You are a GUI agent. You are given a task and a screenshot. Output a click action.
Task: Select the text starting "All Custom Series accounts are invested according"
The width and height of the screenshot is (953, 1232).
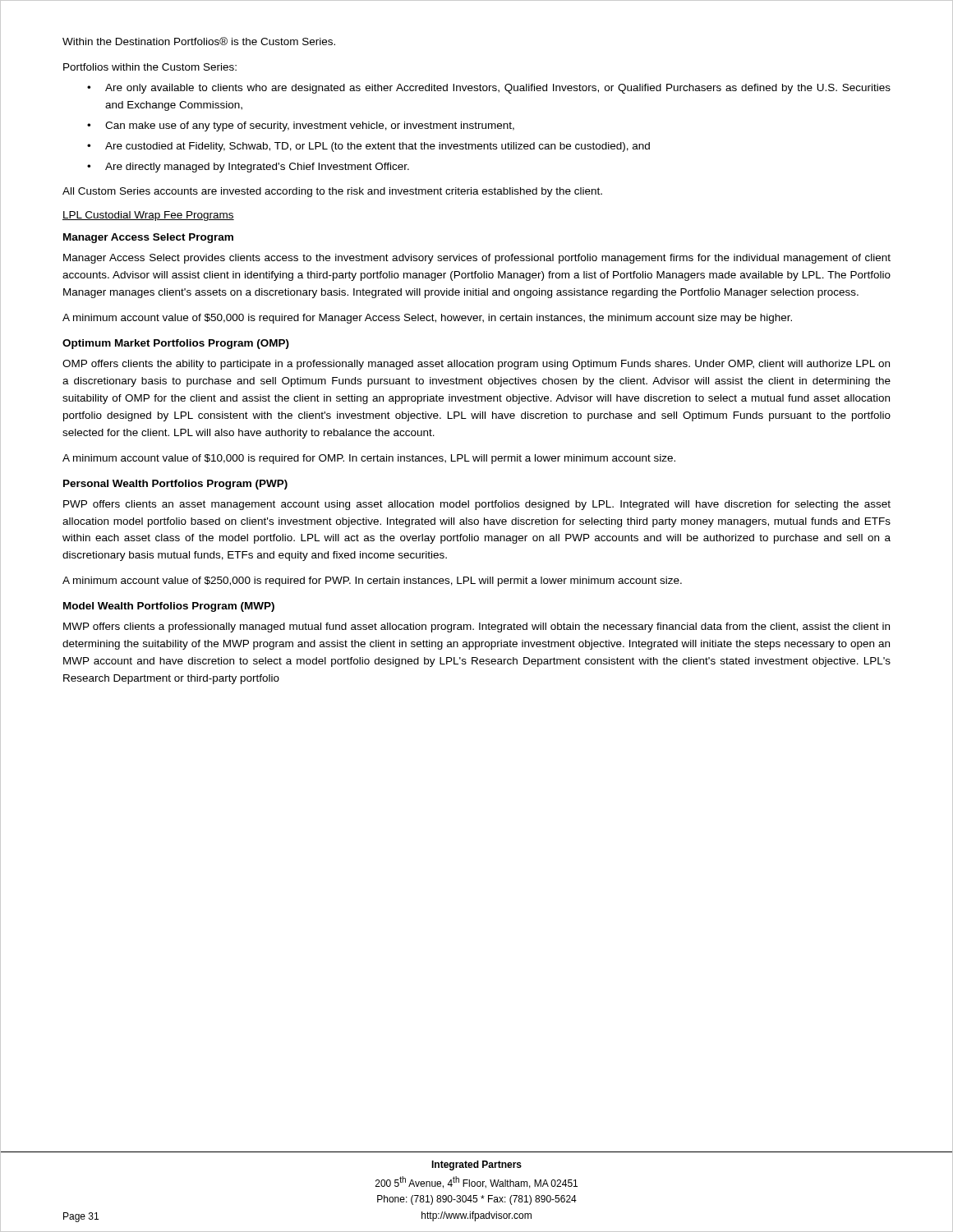click(333, 191)
